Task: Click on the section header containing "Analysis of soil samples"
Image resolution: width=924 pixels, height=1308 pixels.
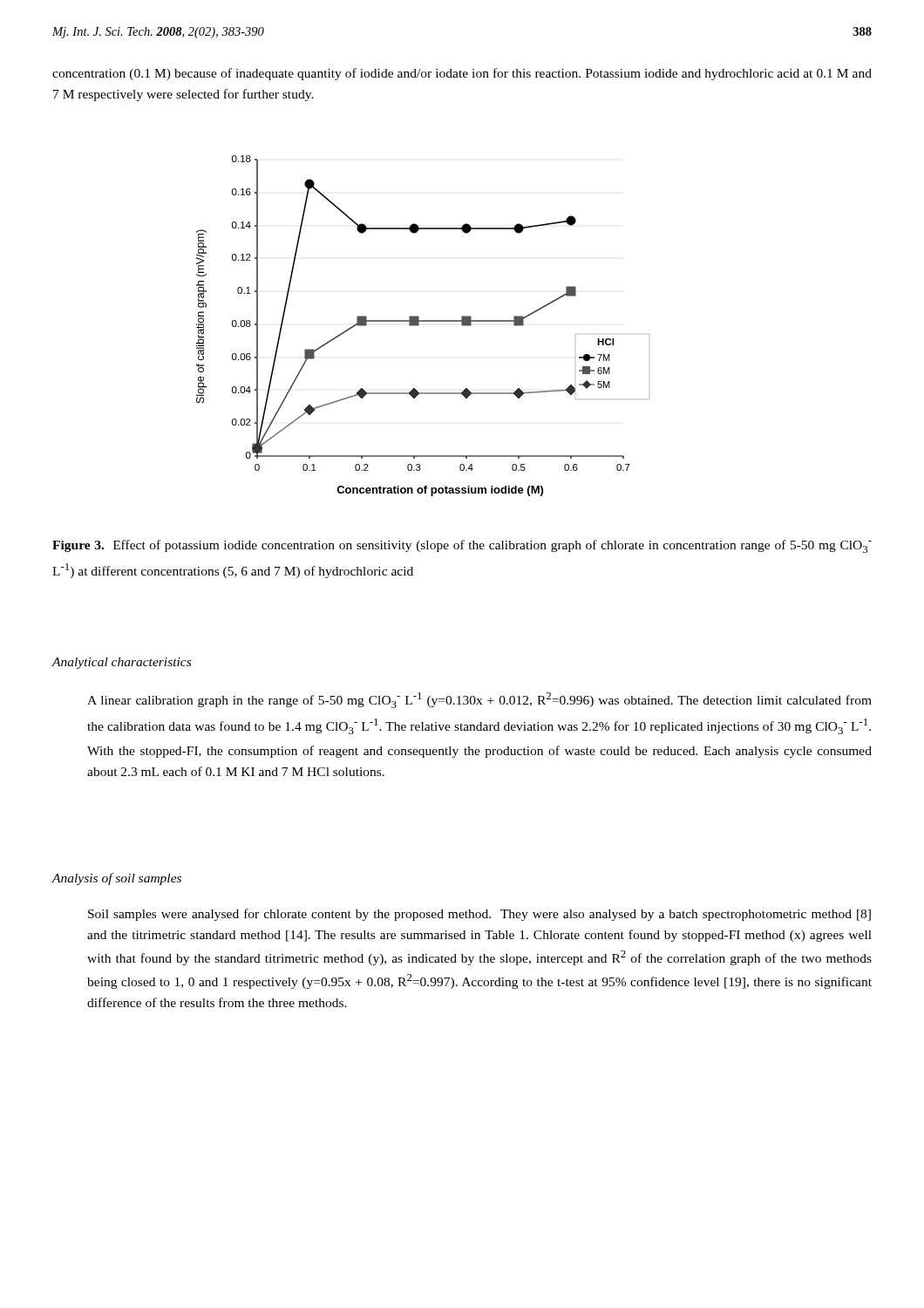Action: (x=117, y=878)
